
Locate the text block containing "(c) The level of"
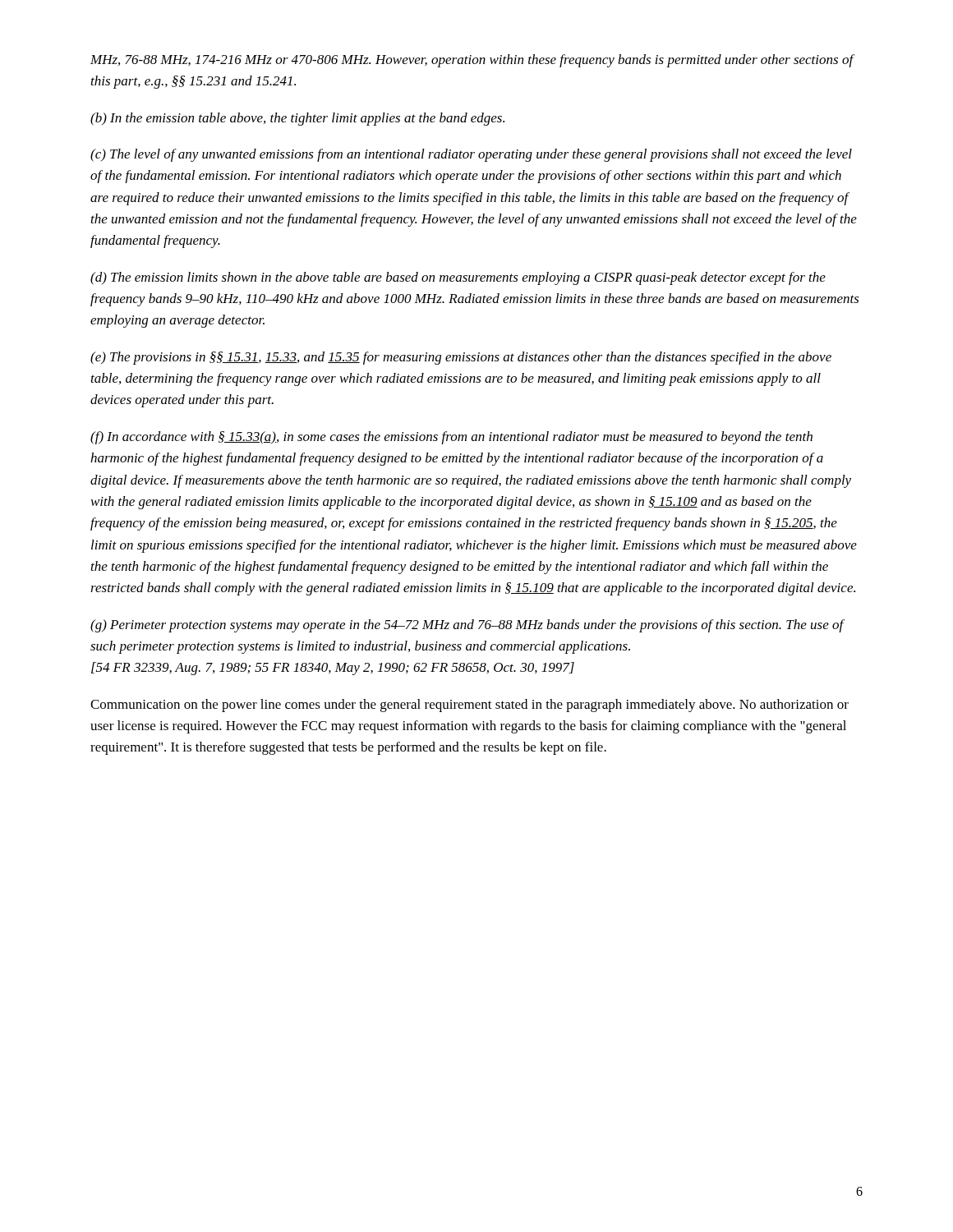[473, 197]
